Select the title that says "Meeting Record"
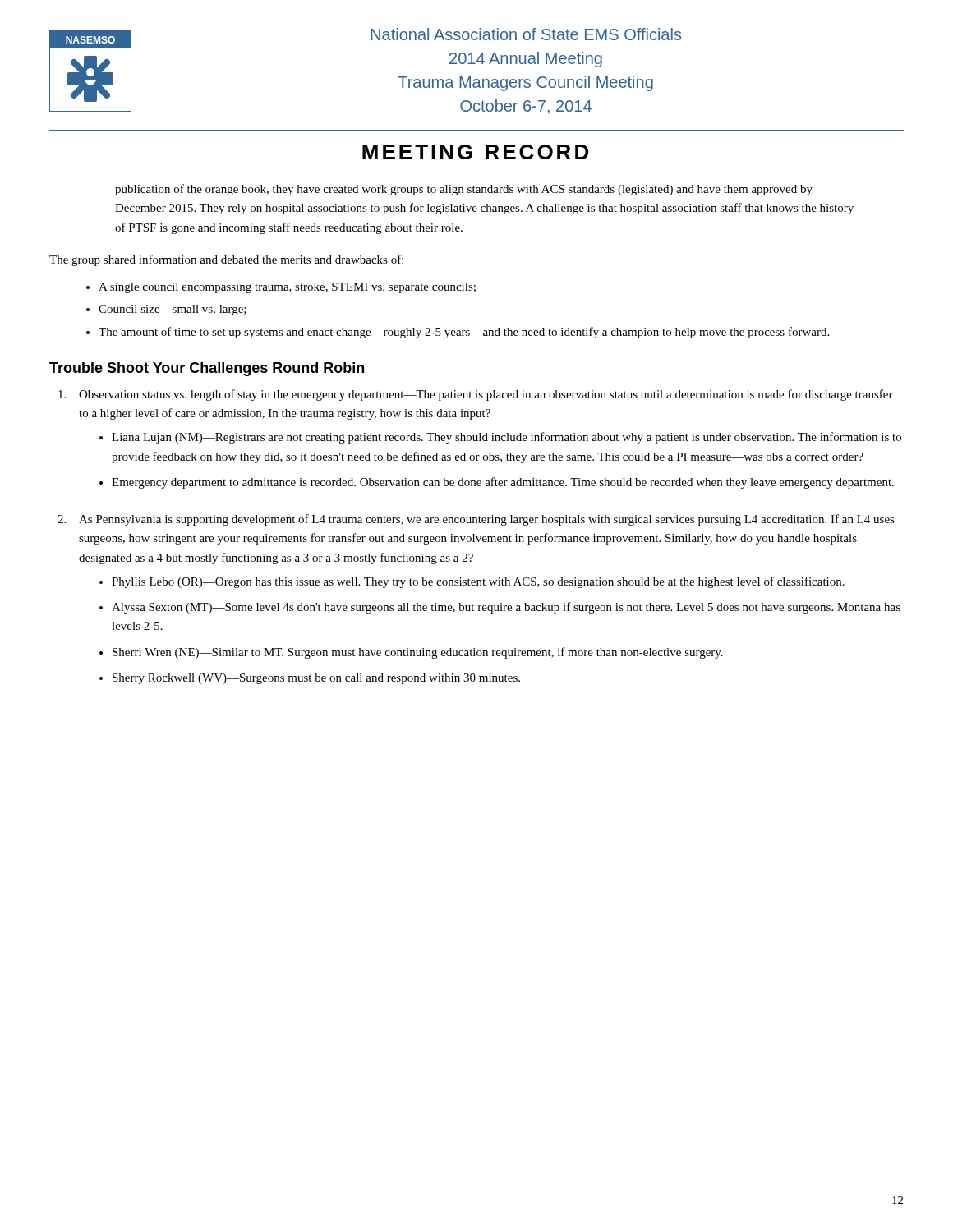 476,152
